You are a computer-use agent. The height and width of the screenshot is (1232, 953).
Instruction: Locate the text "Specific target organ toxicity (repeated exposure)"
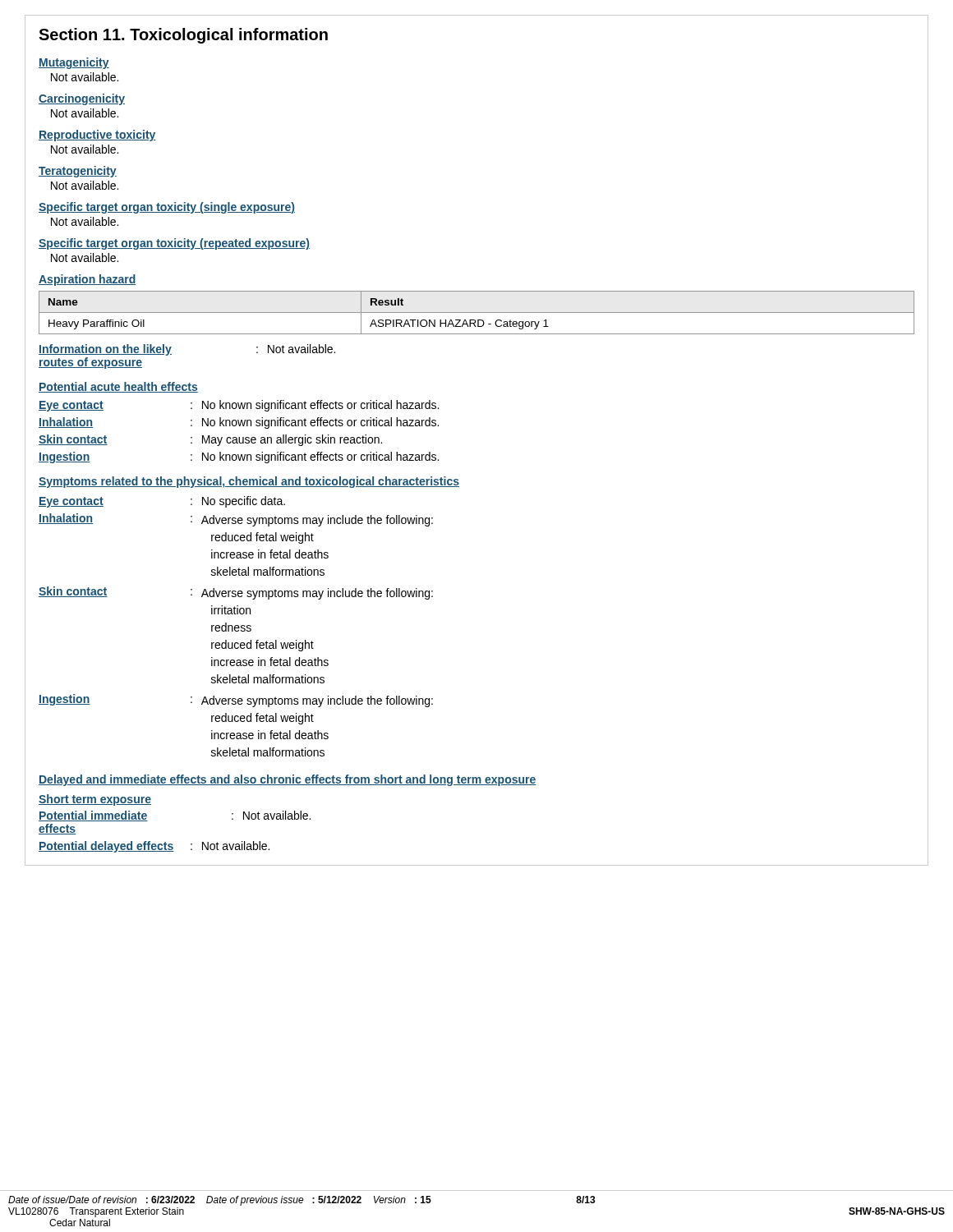click(174, 243)
